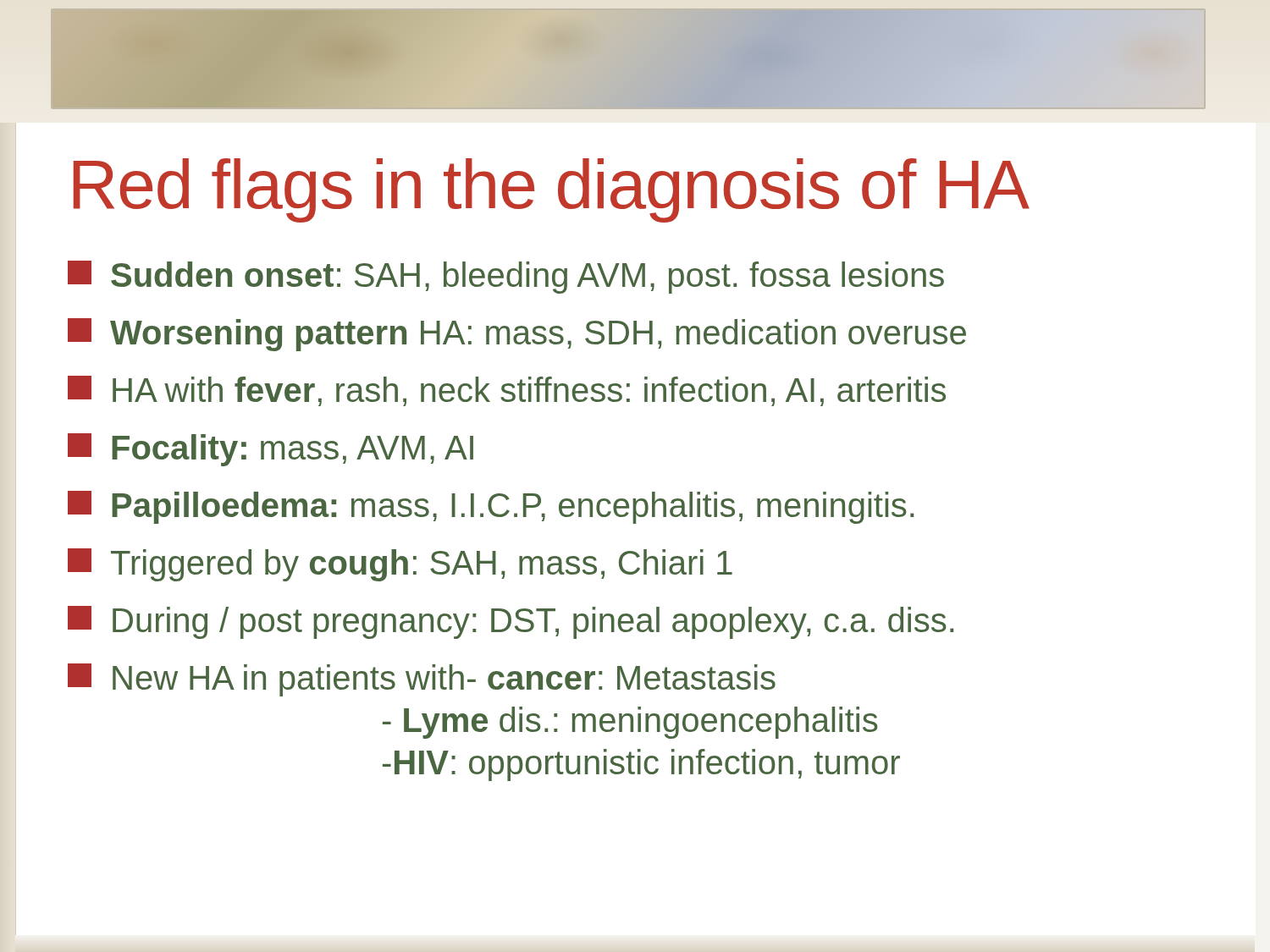Click the passage that begins "Sudden onset: SAH, bleeding"
This screenshot has width=1270, height=952.
506,275
